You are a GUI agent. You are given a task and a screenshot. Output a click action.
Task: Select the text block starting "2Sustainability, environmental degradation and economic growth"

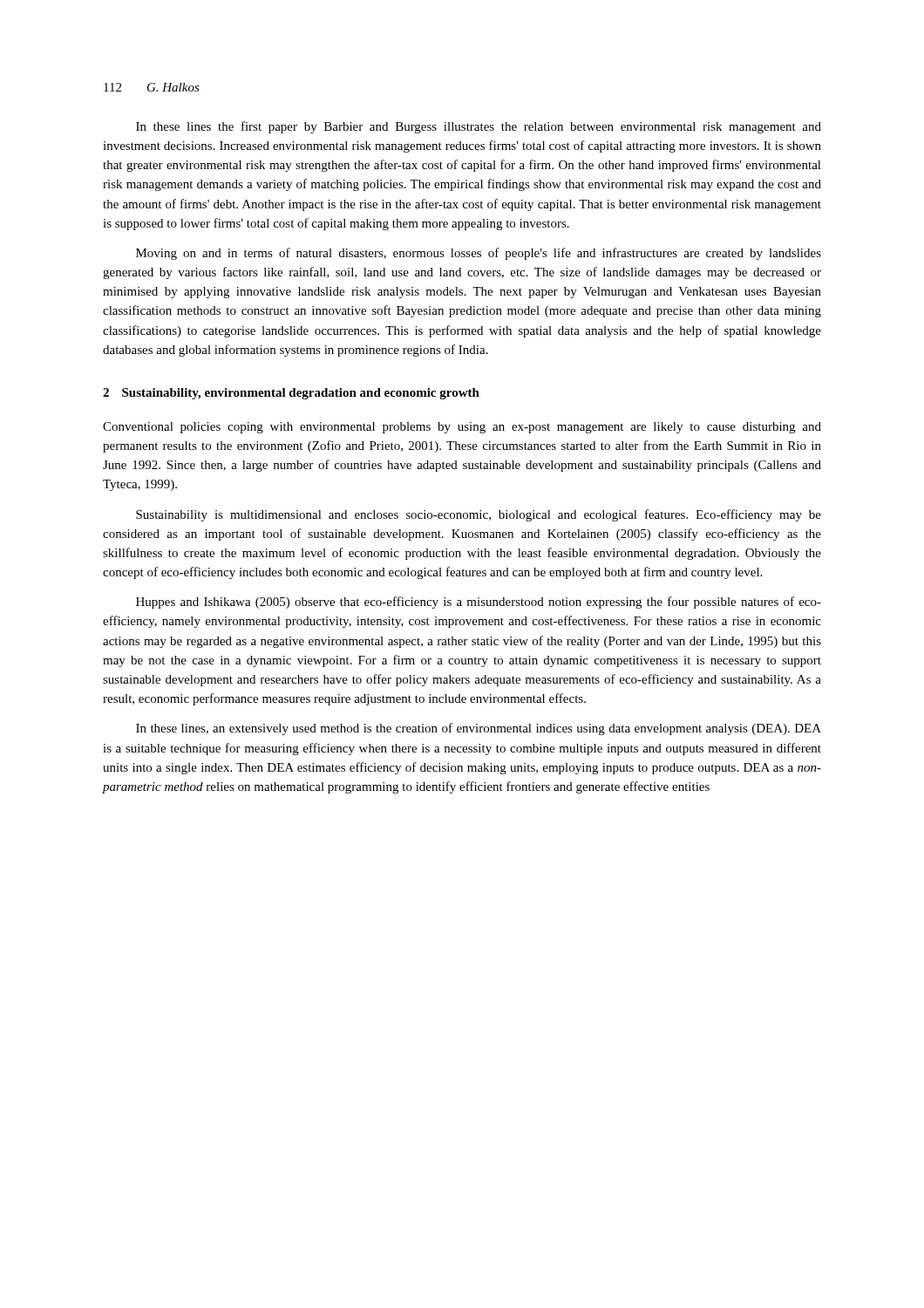point(291,392)
